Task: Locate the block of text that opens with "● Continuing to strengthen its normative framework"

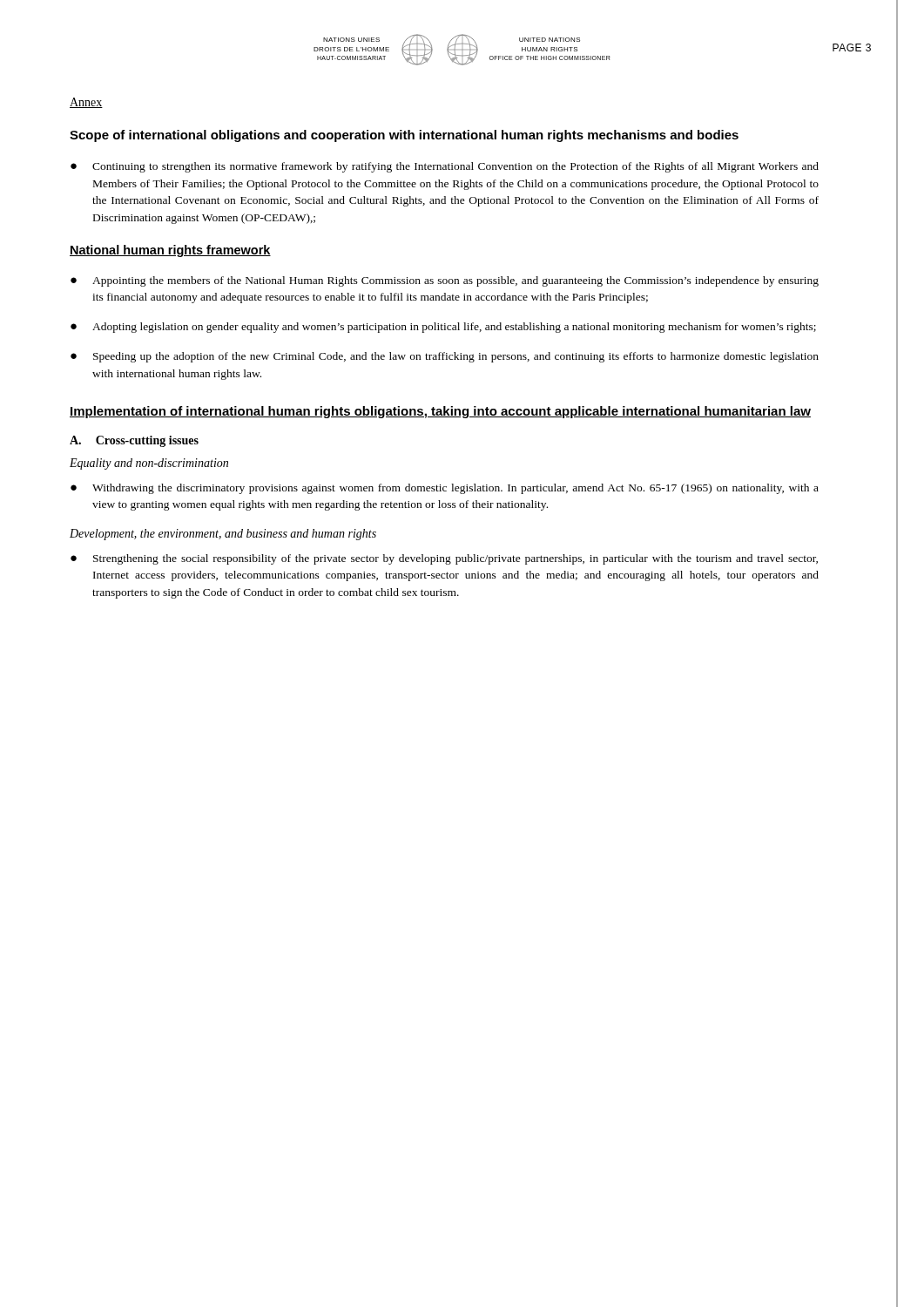Action: [x=444, y=192]
